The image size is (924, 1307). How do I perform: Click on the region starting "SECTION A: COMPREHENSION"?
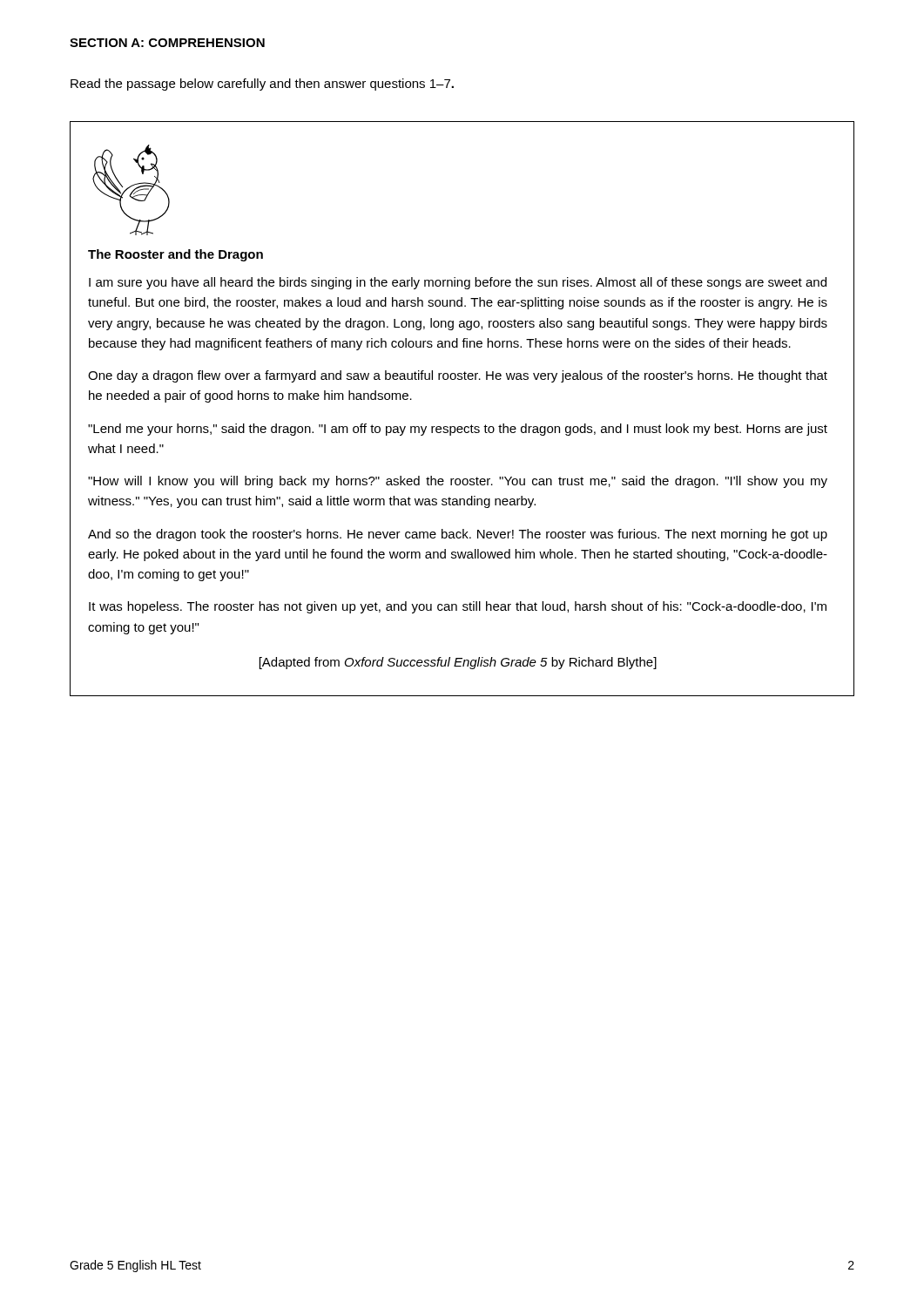pos(167,42)
